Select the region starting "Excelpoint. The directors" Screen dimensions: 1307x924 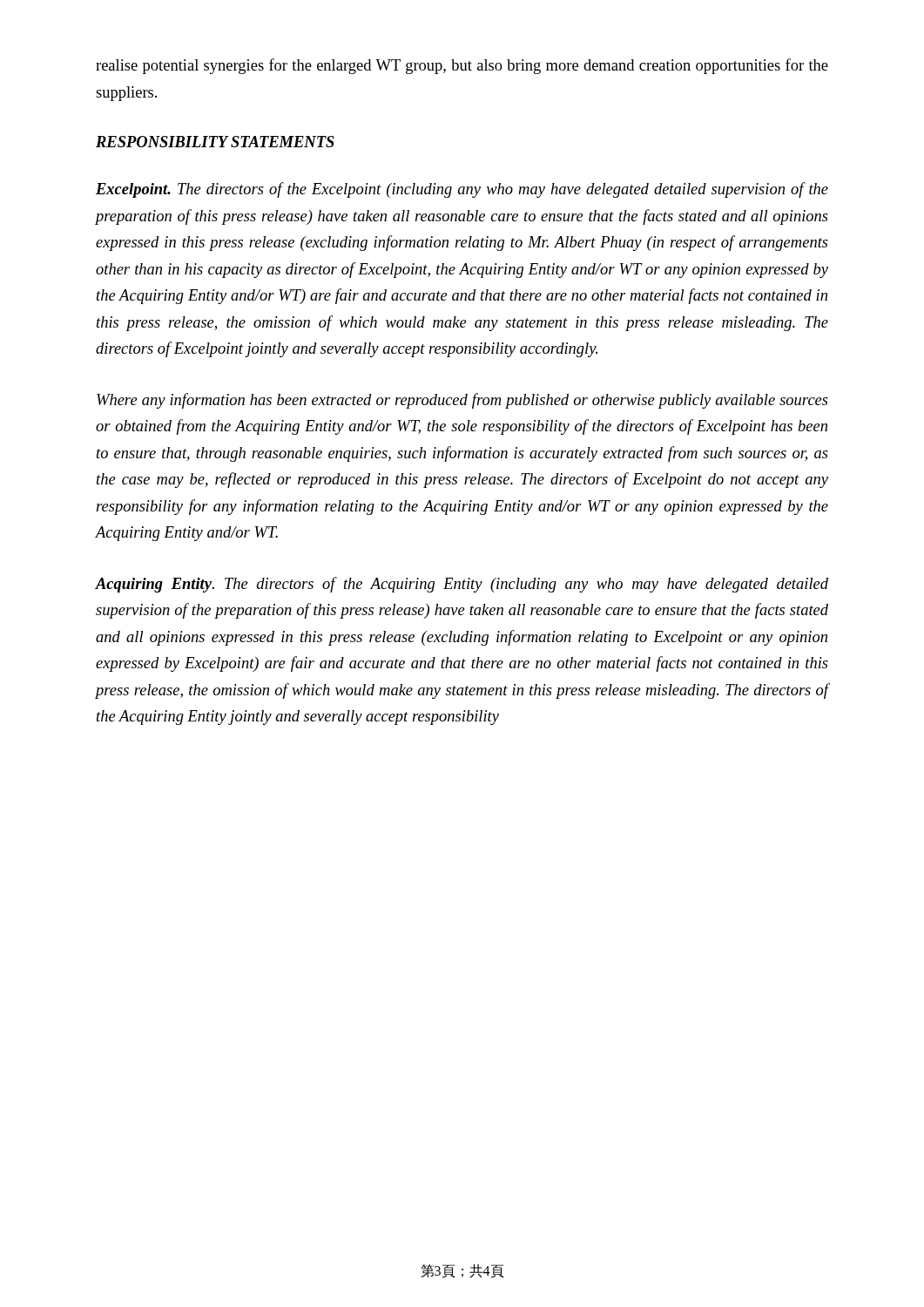click(x=462, y=269)
